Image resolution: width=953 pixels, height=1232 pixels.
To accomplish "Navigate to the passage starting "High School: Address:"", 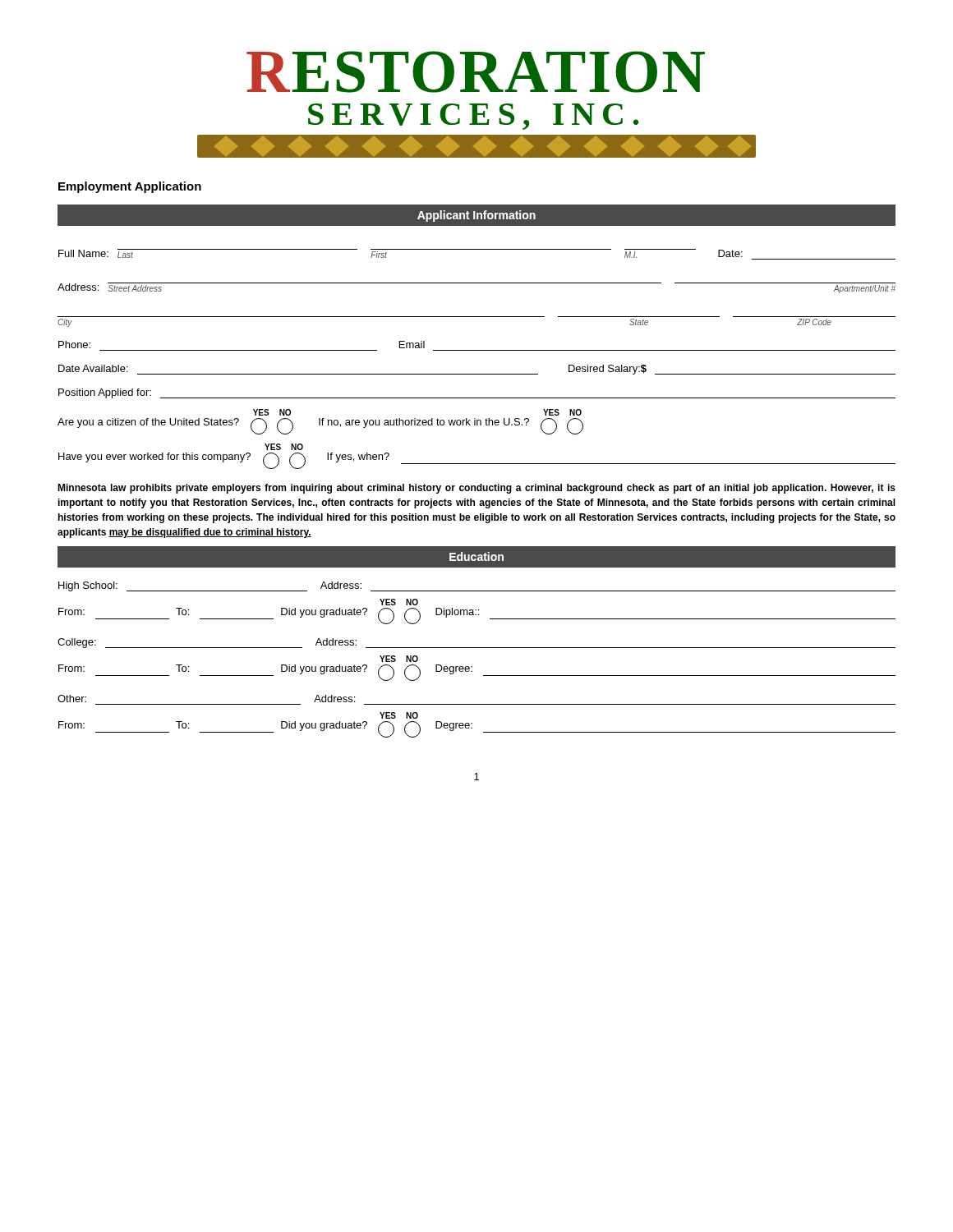I will pyautogui.click(x=476, y=584).
